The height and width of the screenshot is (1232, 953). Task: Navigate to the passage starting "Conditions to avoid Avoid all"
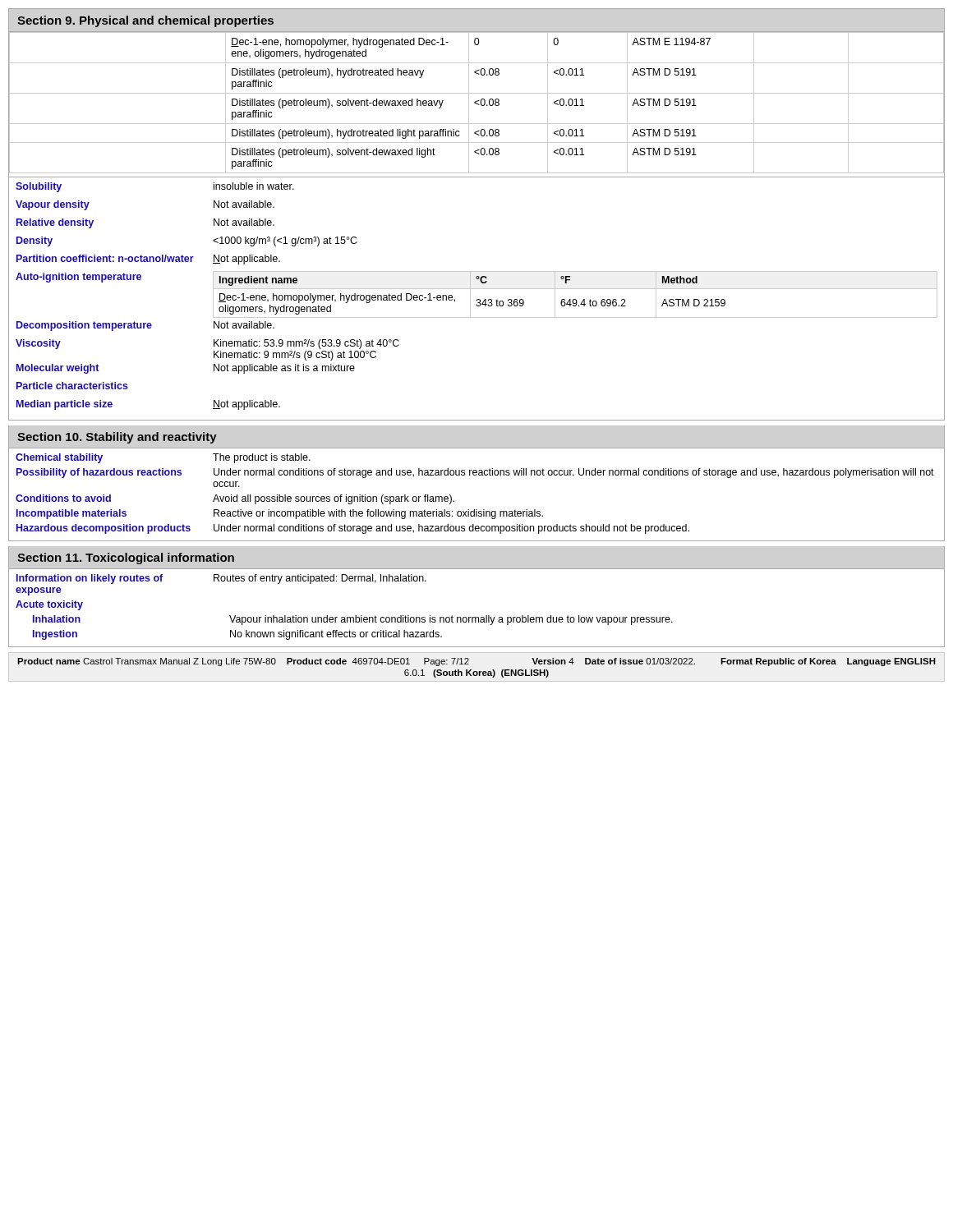click(476, 499)
